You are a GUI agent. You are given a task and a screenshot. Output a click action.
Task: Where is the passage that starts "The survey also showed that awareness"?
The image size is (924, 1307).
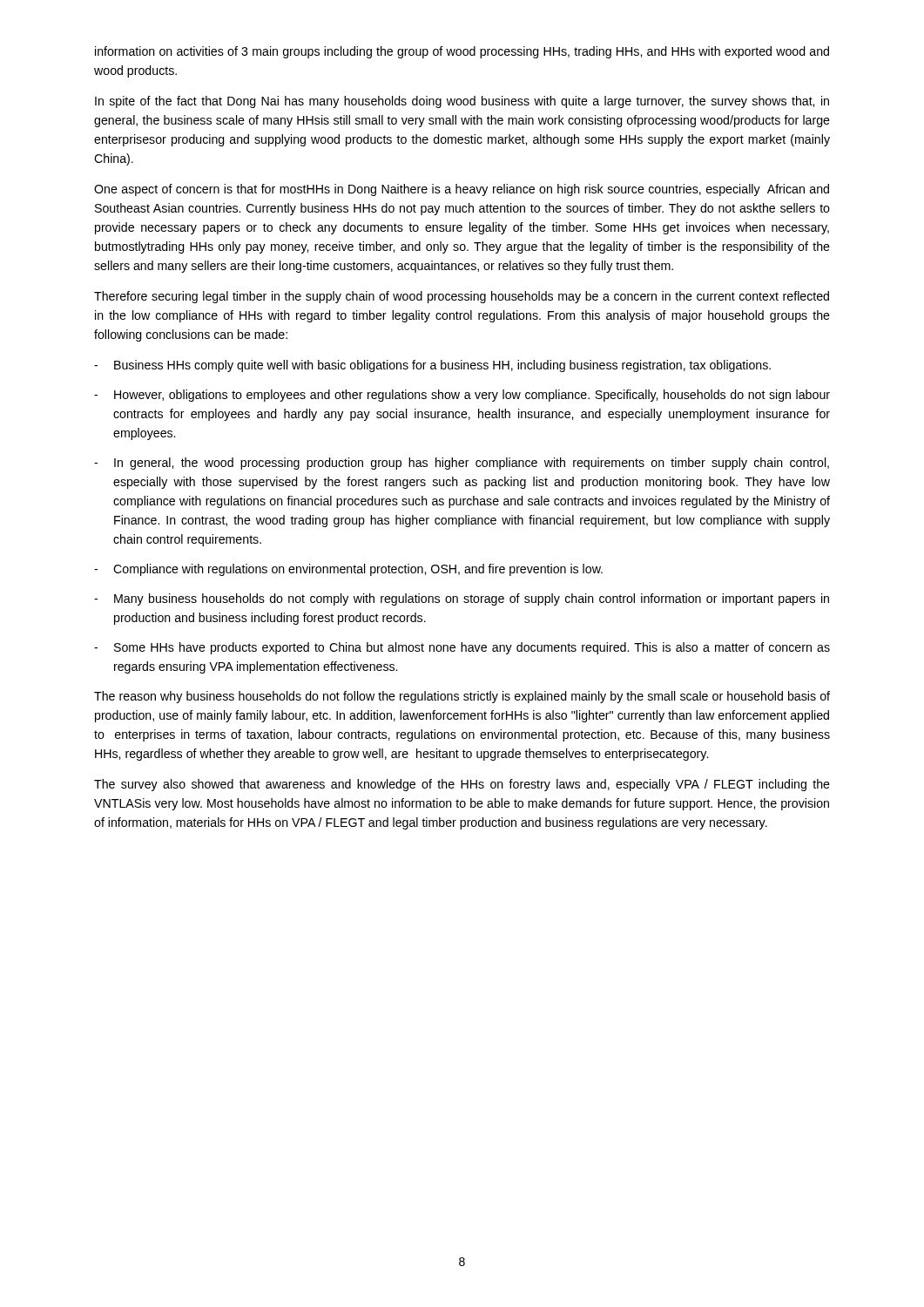point(462,803)
